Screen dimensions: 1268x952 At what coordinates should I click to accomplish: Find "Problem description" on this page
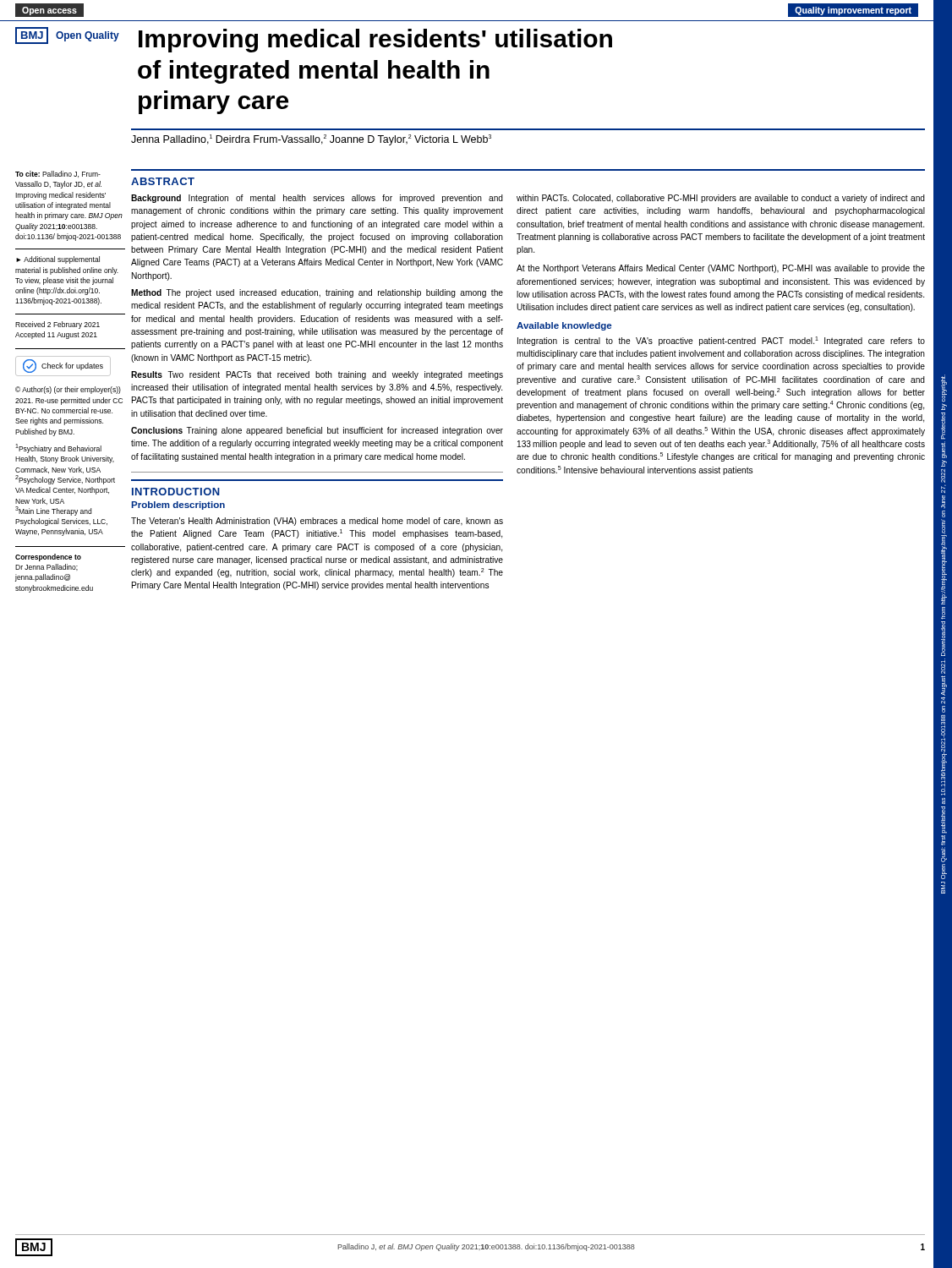[x=178, y=505]
